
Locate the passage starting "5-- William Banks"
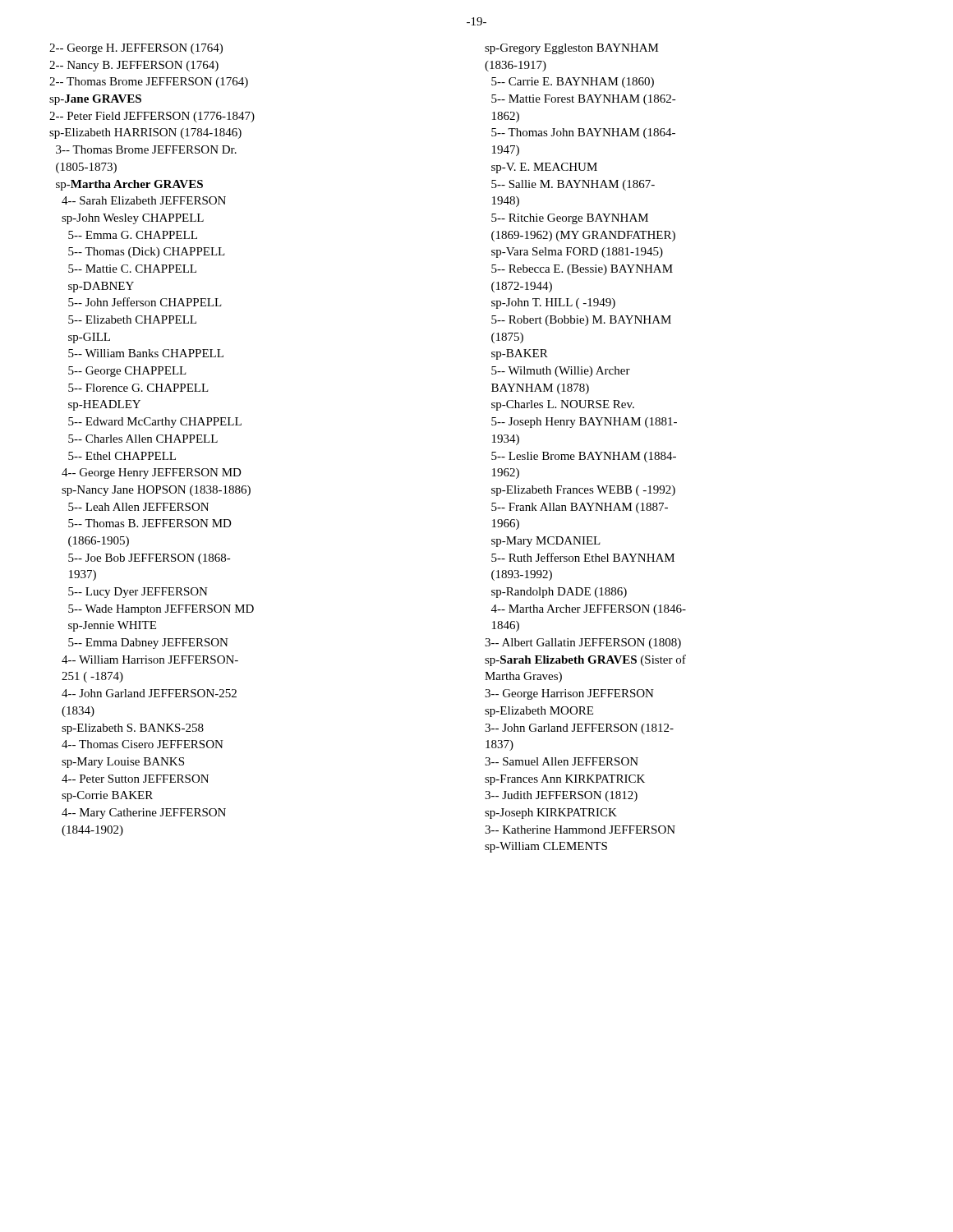point(137,353)
